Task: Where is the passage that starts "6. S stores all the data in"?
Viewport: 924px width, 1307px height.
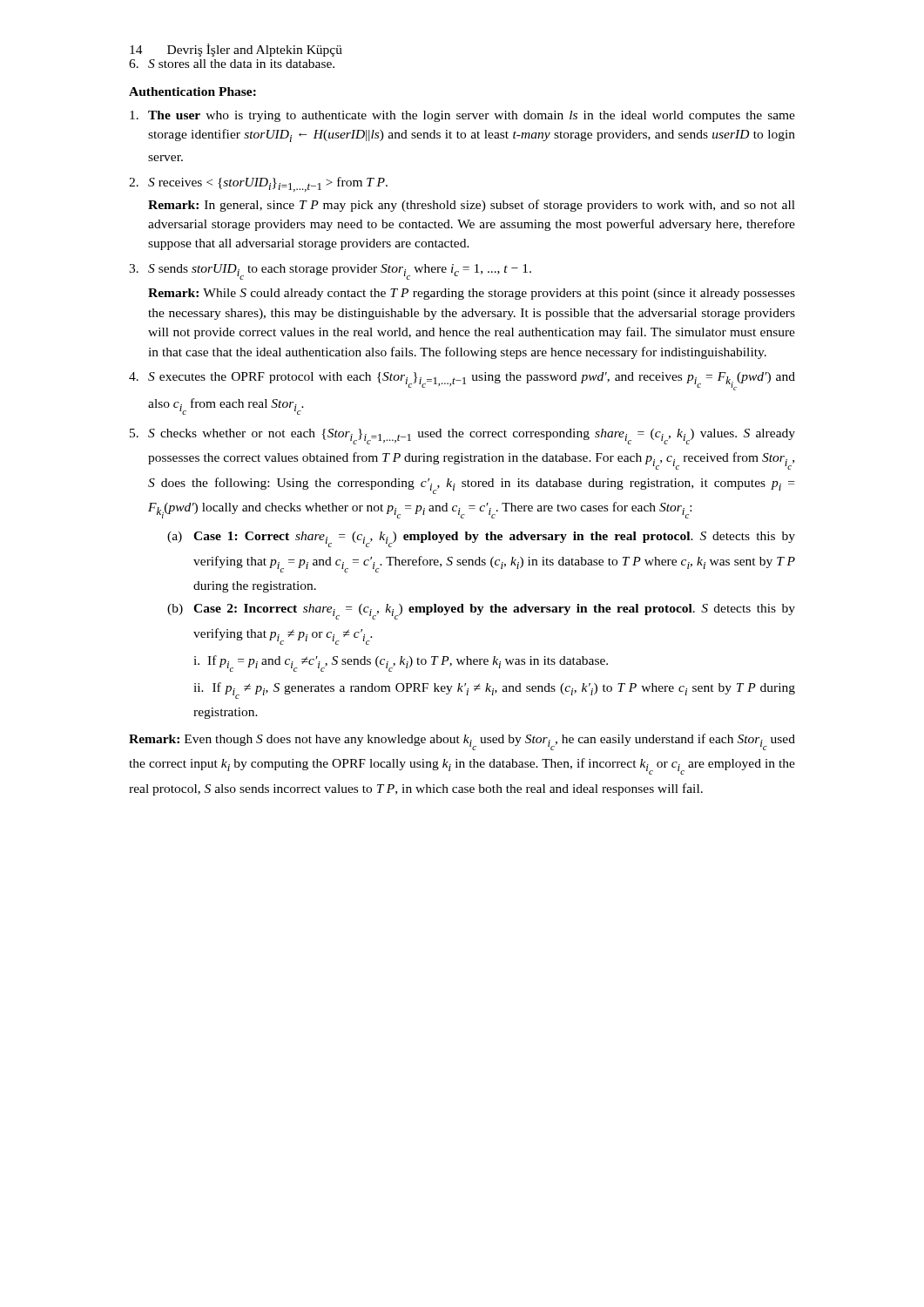Action: point(232,64)
